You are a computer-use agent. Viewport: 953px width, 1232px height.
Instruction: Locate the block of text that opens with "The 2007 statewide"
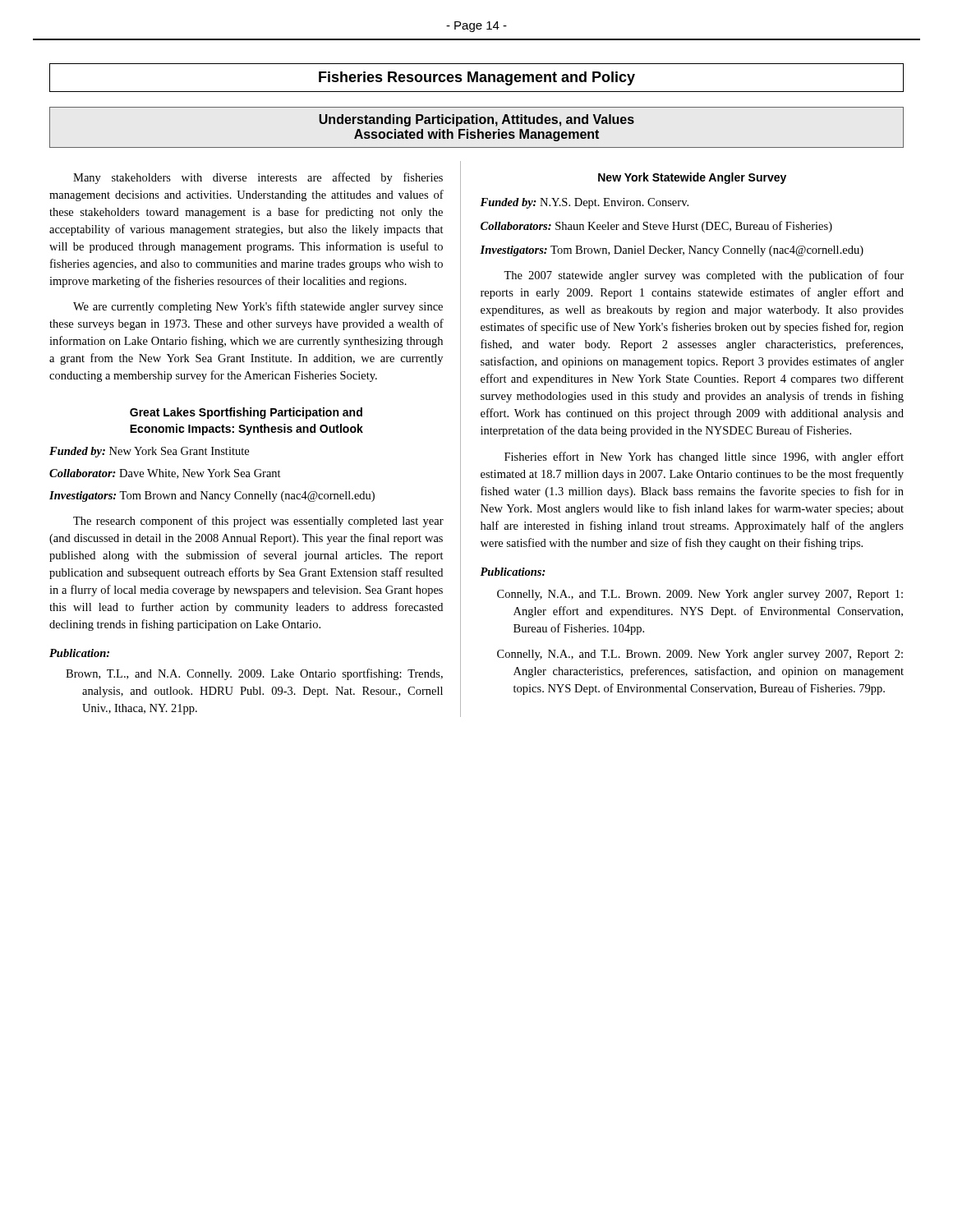click(692, 353)
